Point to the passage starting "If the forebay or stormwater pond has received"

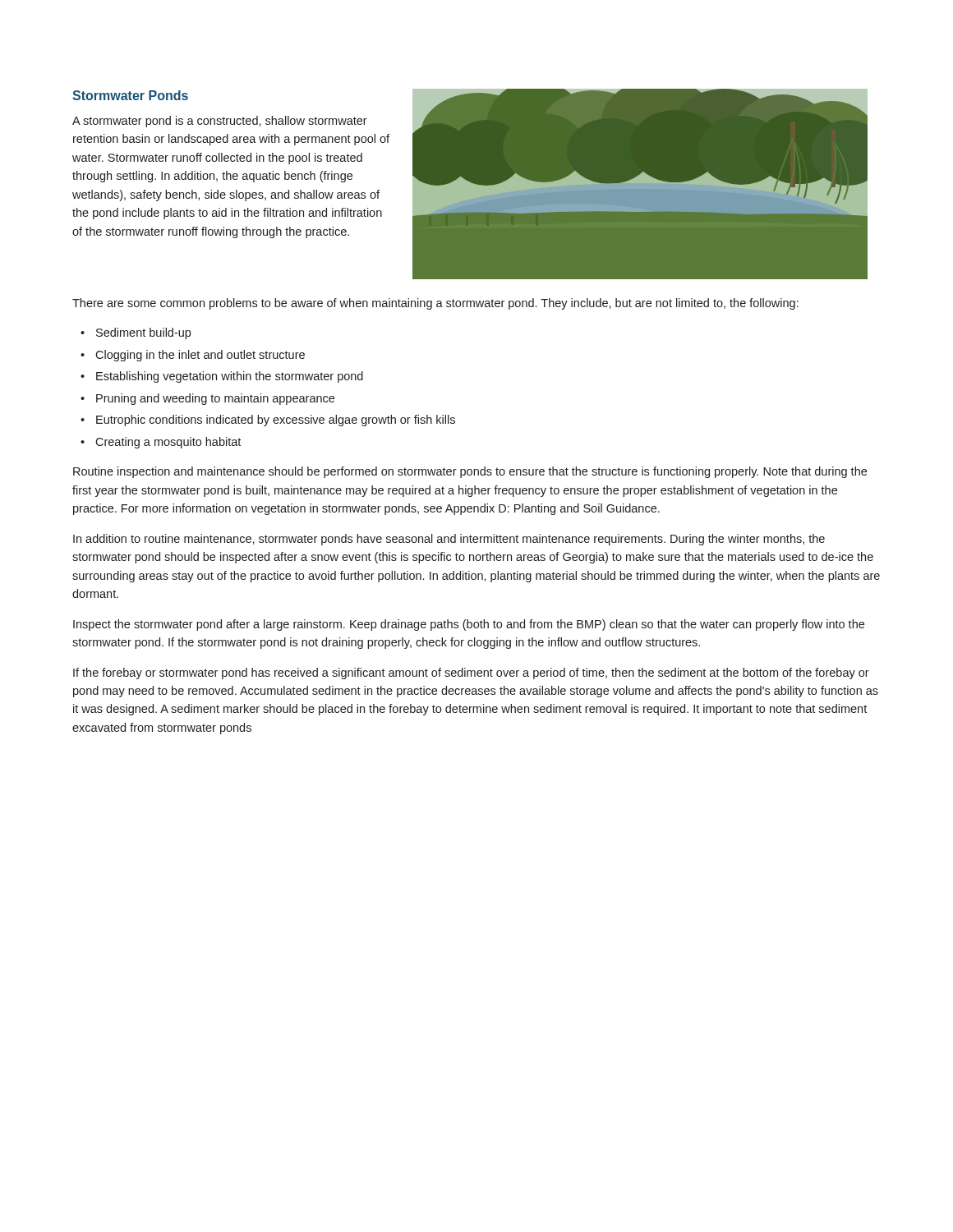476,700
